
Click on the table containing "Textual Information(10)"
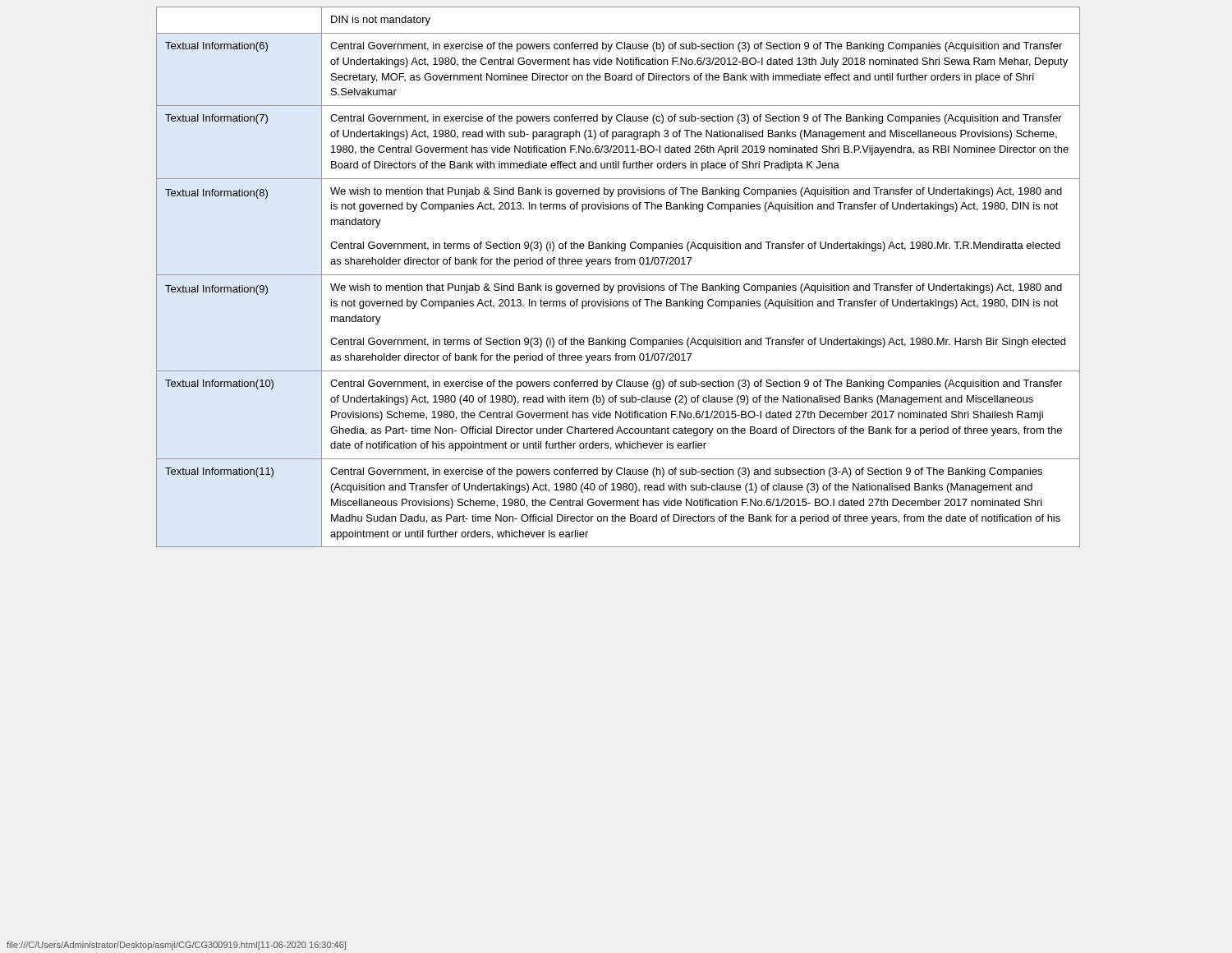point(618,277)
